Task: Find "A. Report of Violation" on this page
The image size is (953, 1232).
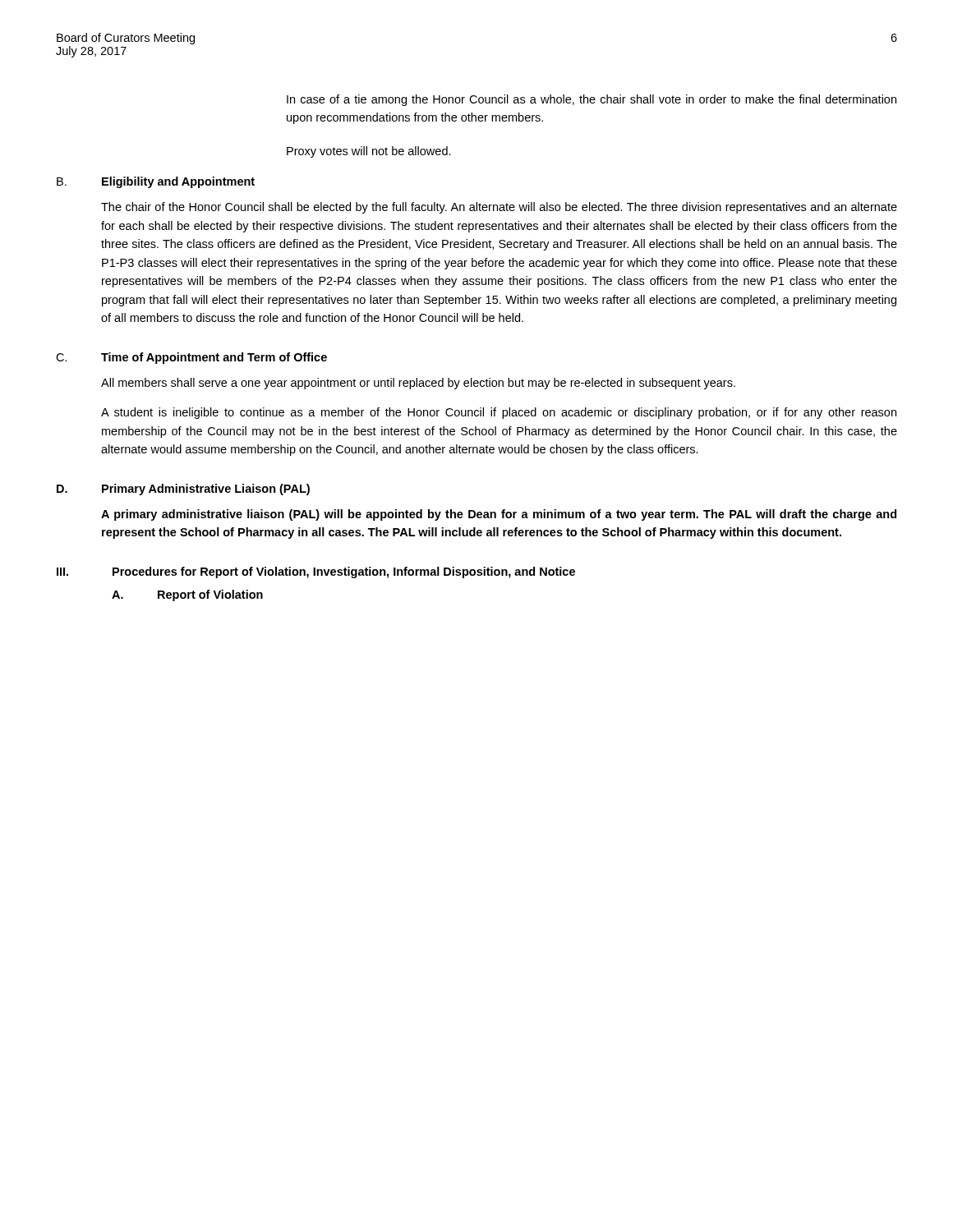Action: pos(187,595)
